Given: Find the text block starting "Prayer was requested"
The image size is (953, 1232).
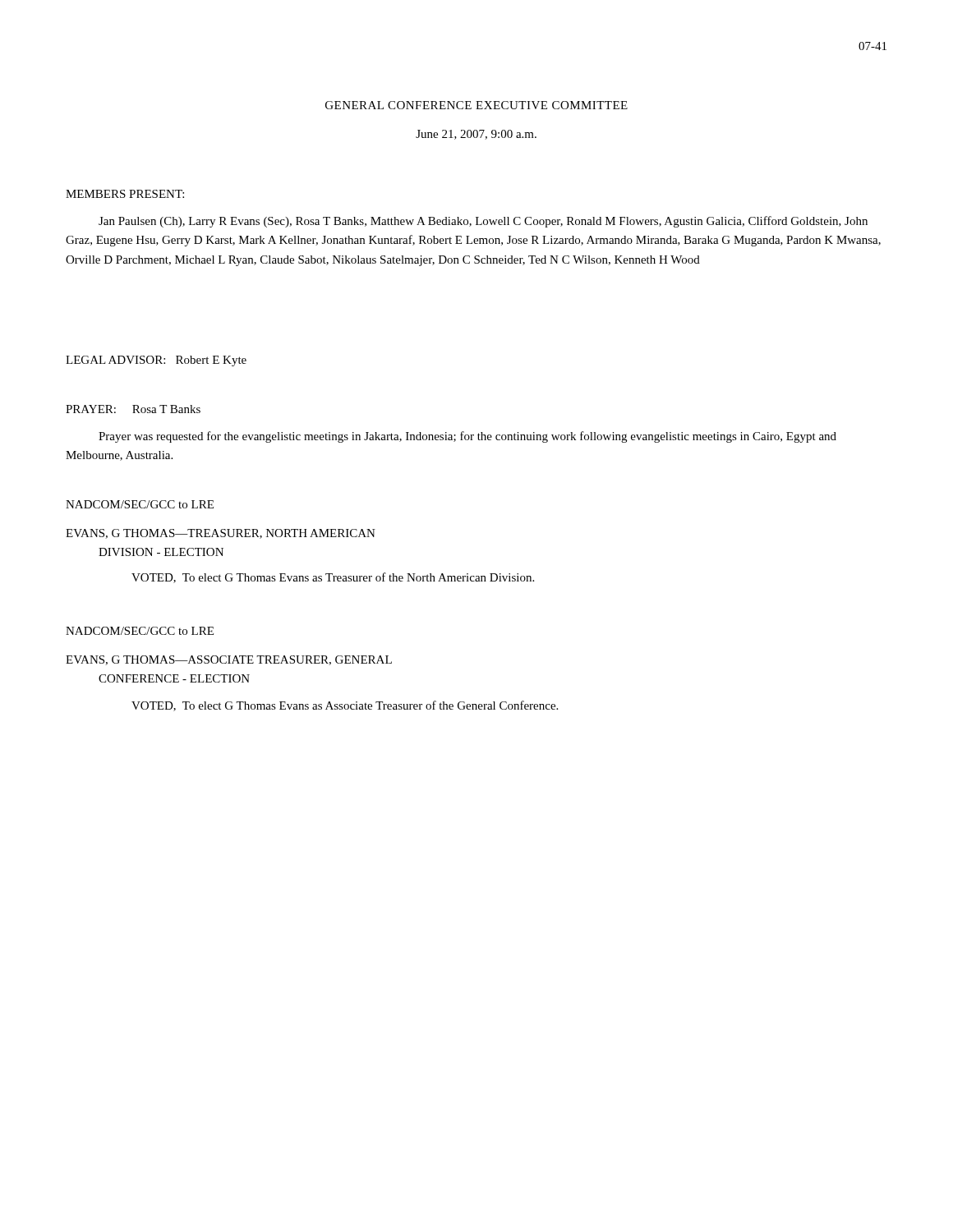Looking at the screenshot, I should pyautogui.click(x=476, y=446).
